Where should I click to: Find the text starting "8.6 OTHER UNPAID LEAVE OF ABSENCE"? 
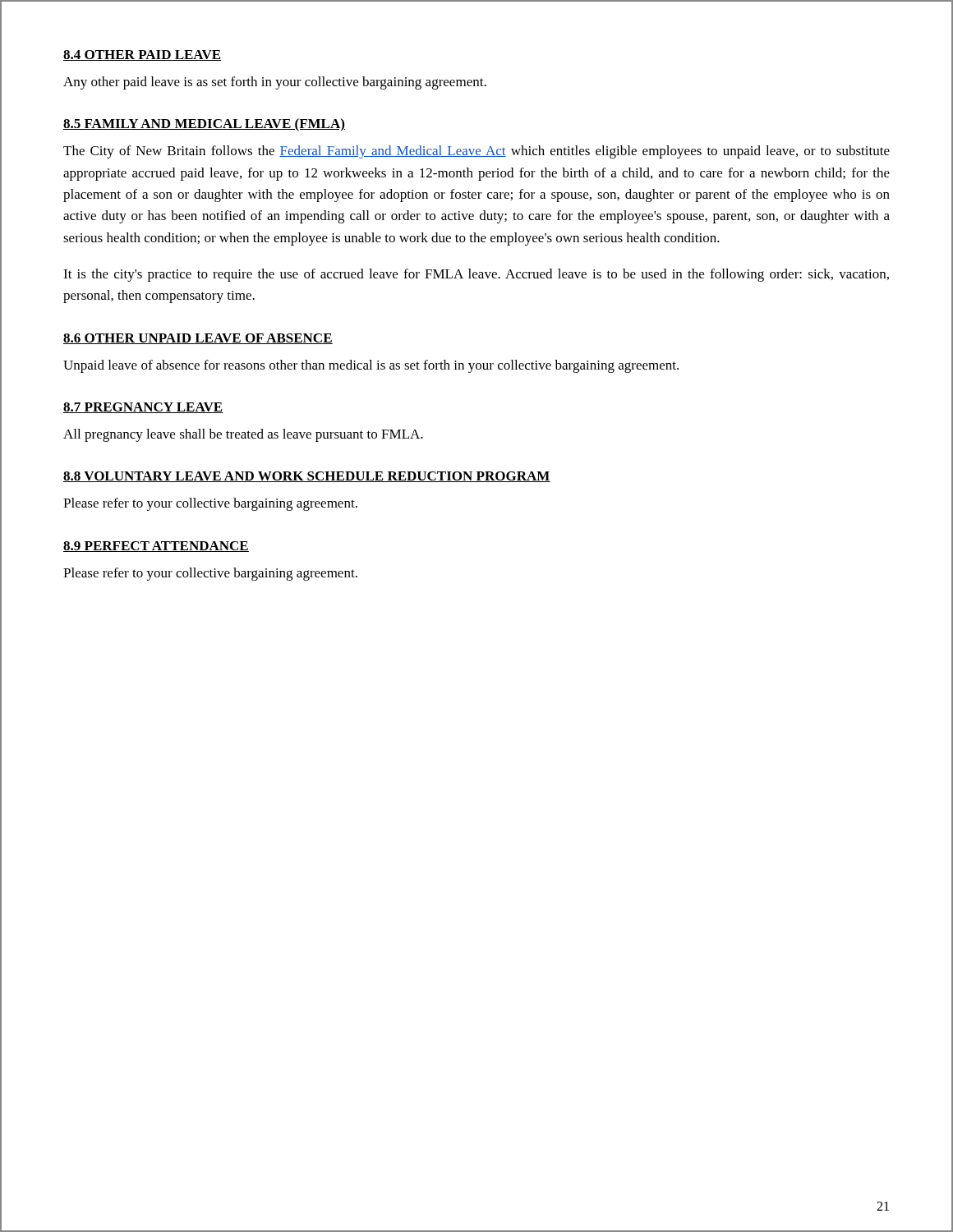coord(198,338)
